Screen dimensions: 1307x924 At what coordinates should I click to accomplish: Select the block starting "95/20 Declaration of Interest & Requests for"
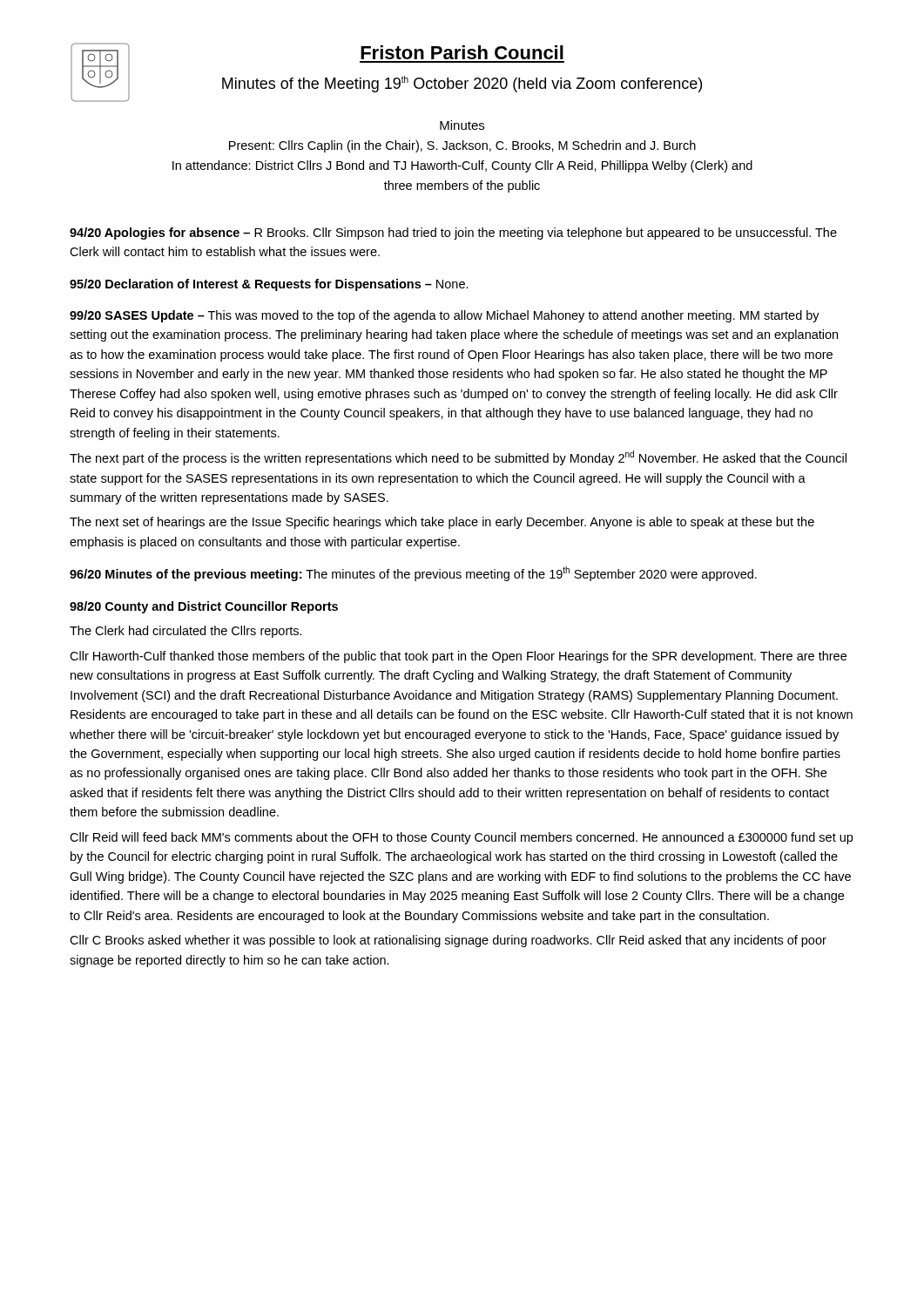click(x=462, y=284)
